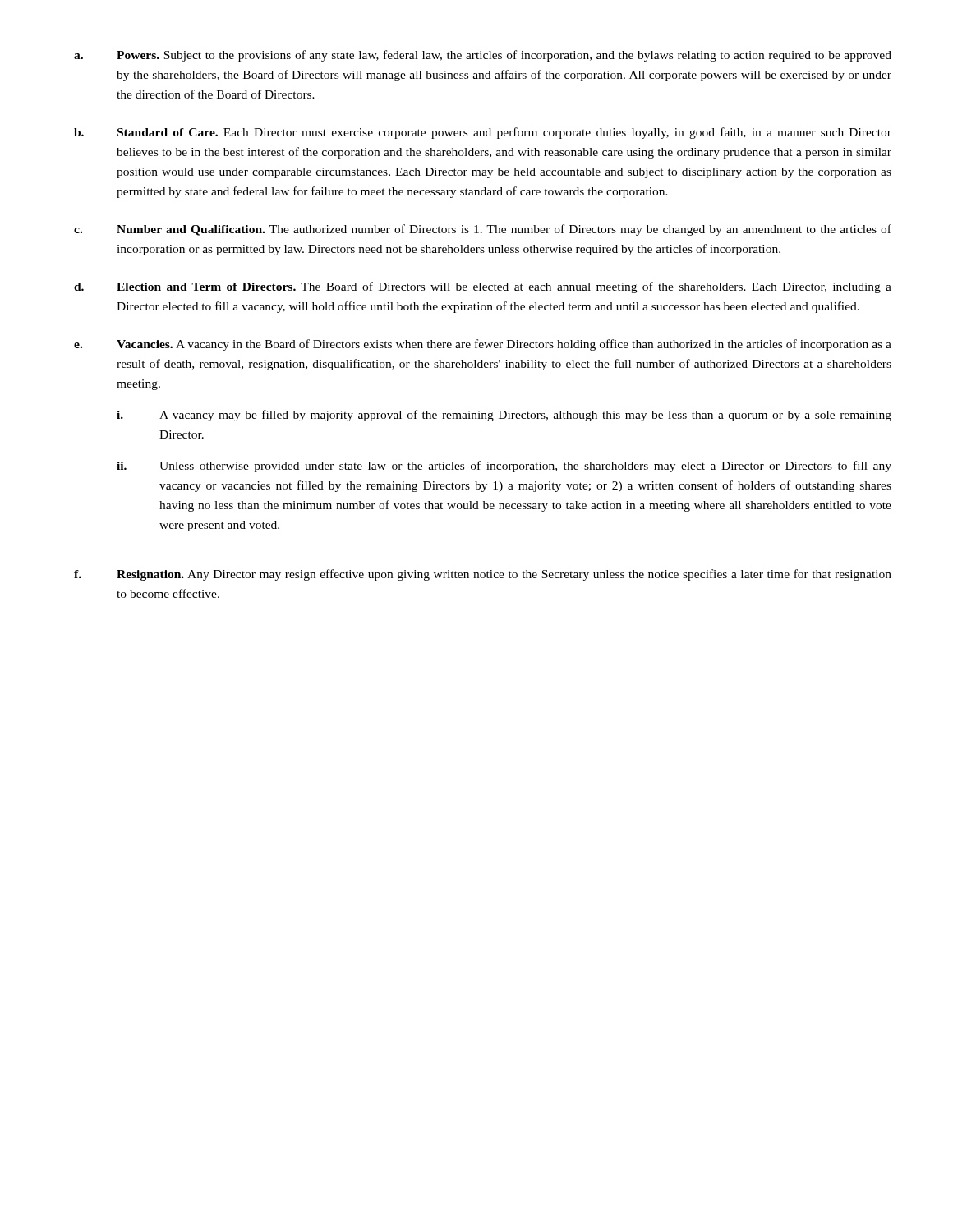Find the block on this page that starts "e. Vacancies. A vacancy"
This screenshot has height=1232, width=953.
click(x=483, y=345)
